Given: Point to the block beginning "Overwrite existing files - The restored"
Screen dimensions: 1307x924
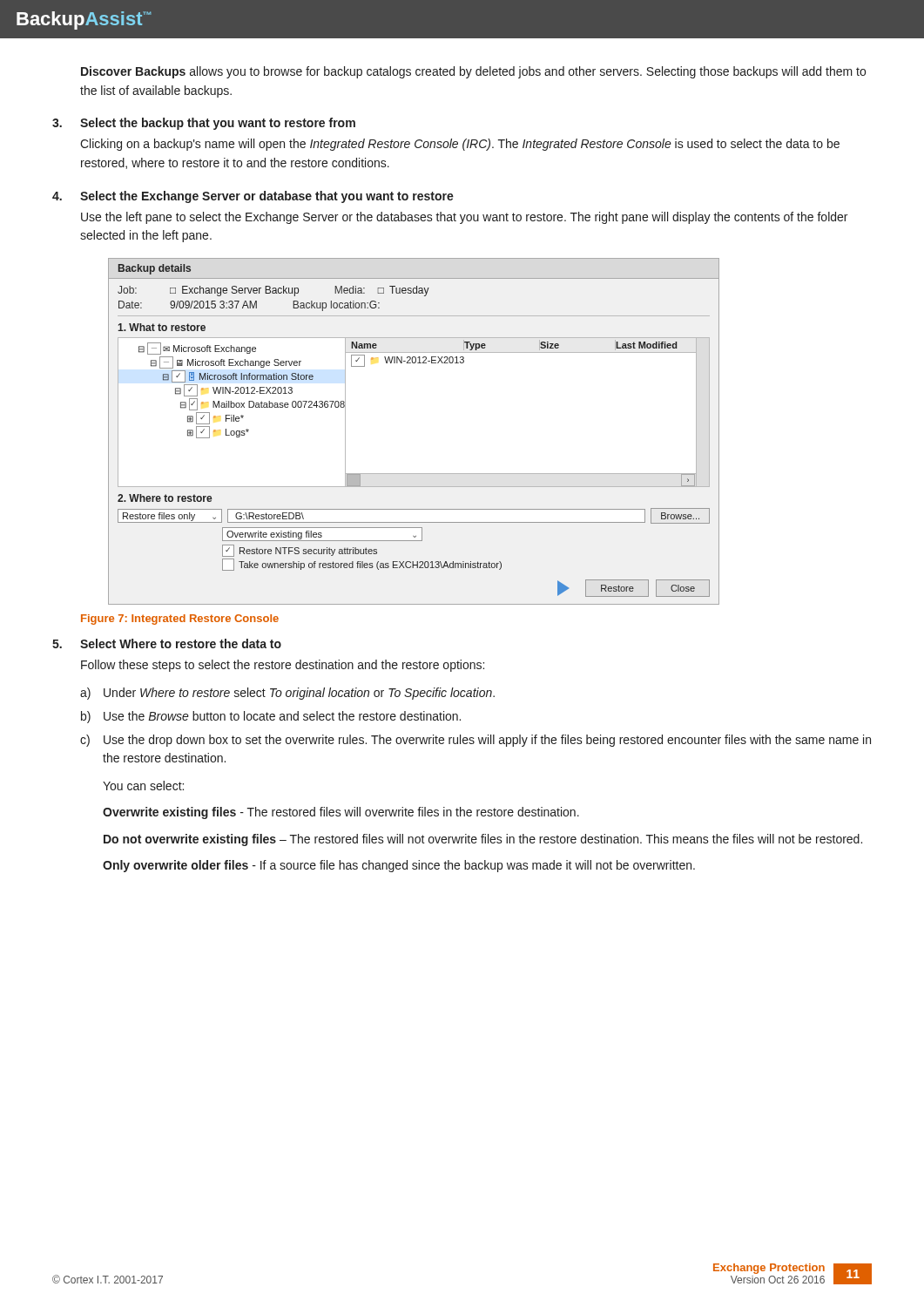Looking at the screenshot, I should (x=341, y=812).
